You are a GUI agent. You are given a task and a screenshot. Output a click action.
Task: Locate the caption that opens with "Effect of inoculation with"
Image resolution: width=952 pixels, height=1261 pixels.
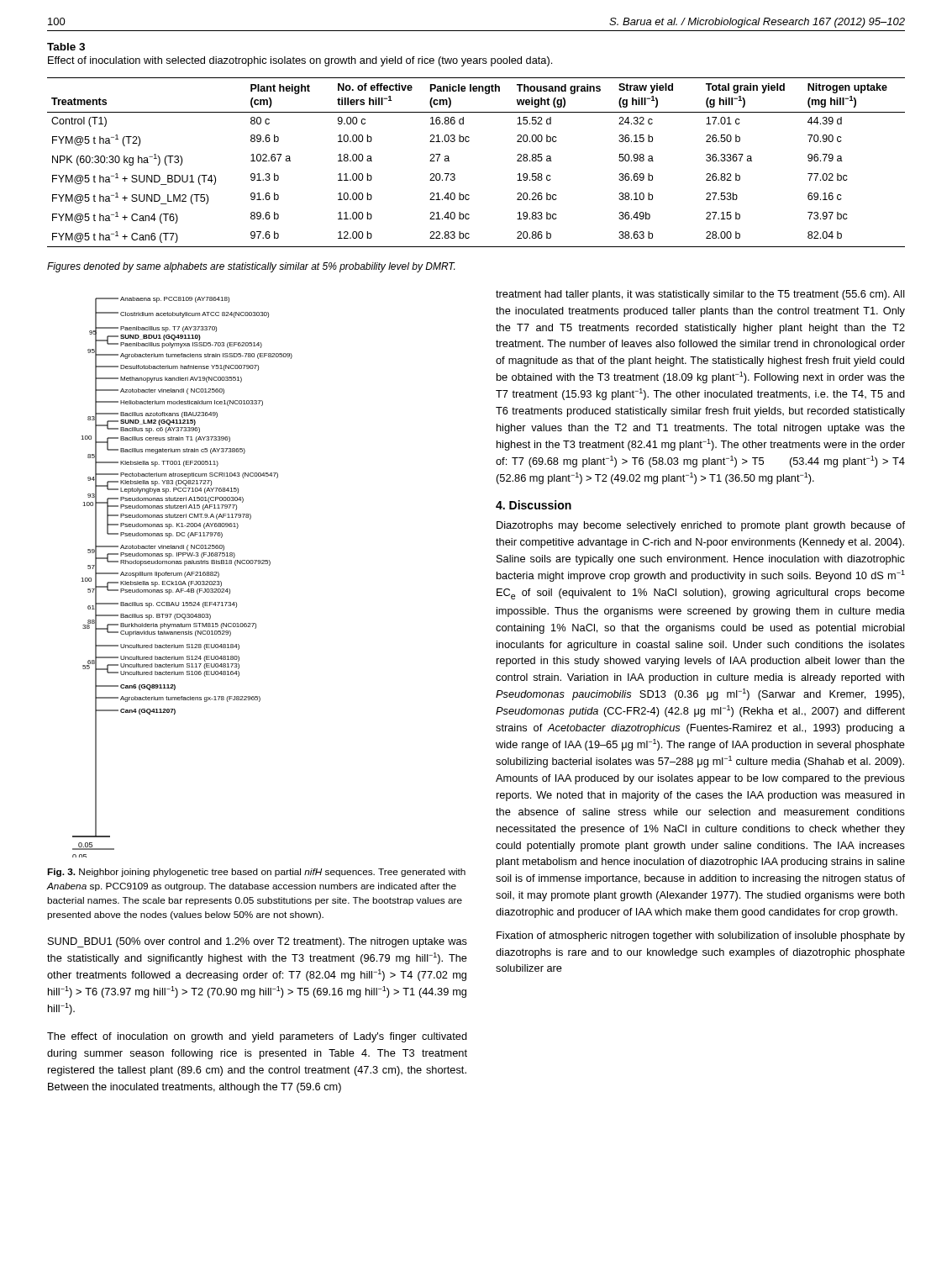click(x=300, y=60)
